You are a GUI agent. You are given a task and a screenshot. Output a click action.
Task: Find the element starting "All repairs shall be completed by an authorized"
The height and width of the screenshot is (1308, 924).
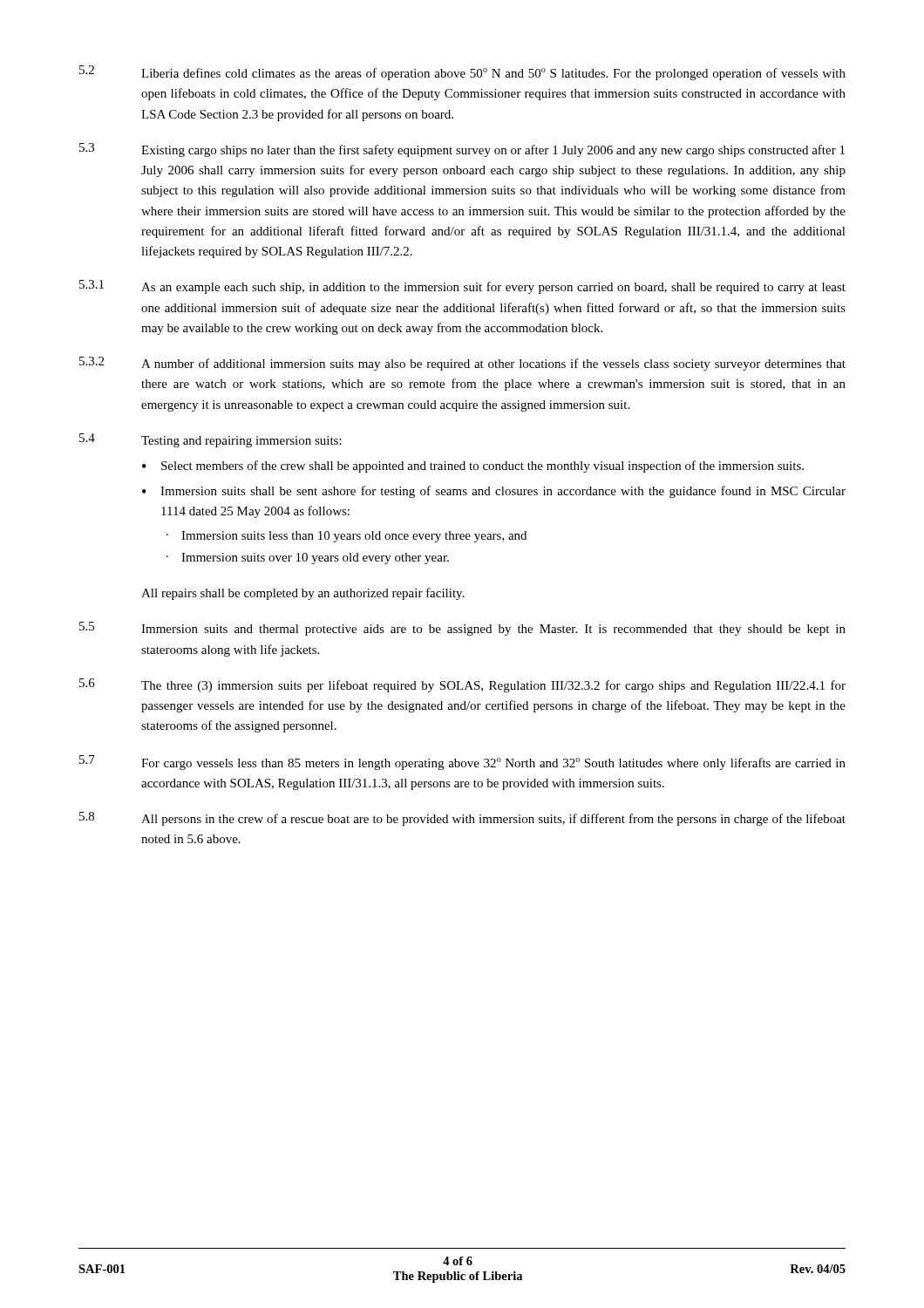coord(303,593)
